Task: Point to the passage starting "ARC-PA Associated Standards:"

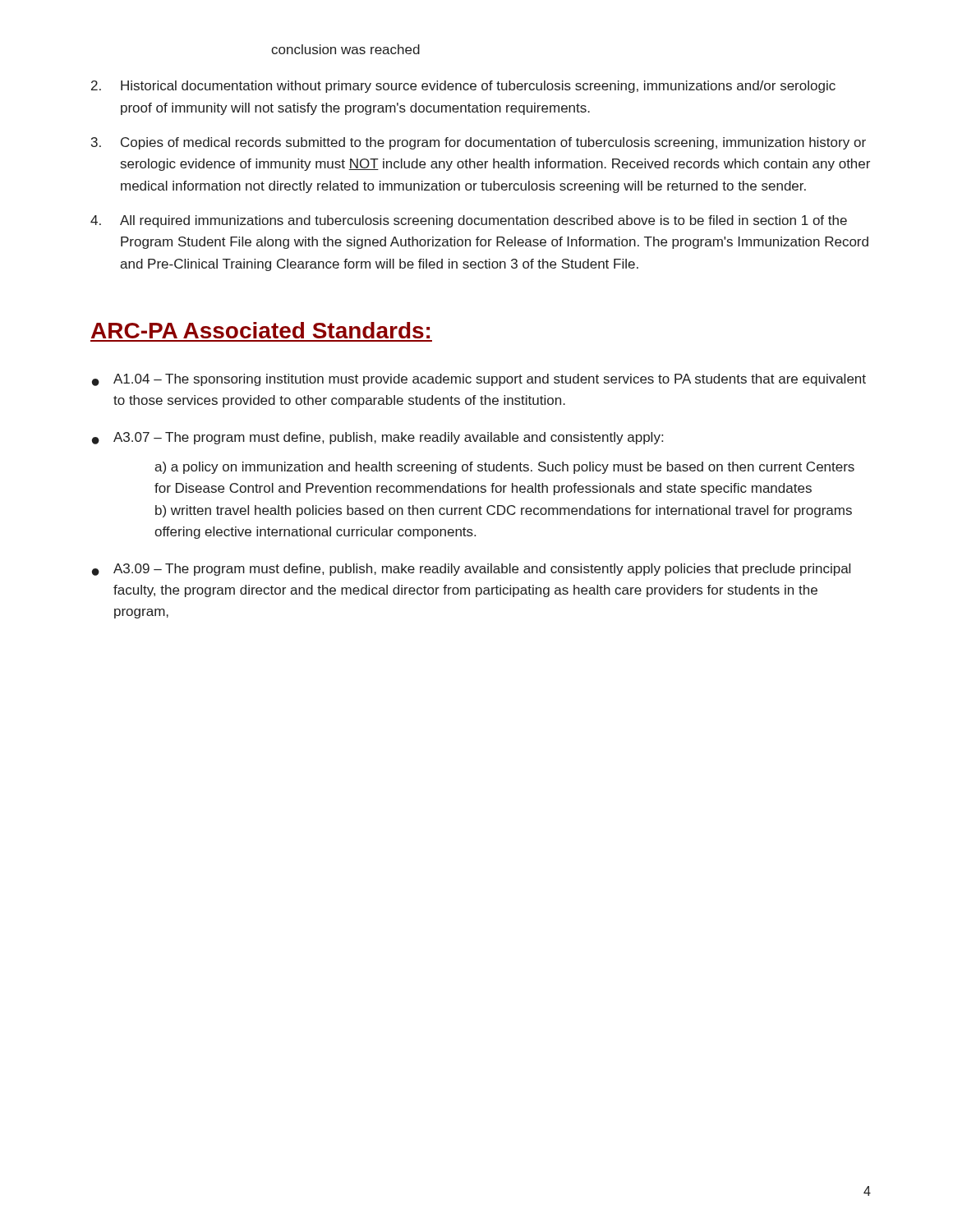Action: click(261, 331)
